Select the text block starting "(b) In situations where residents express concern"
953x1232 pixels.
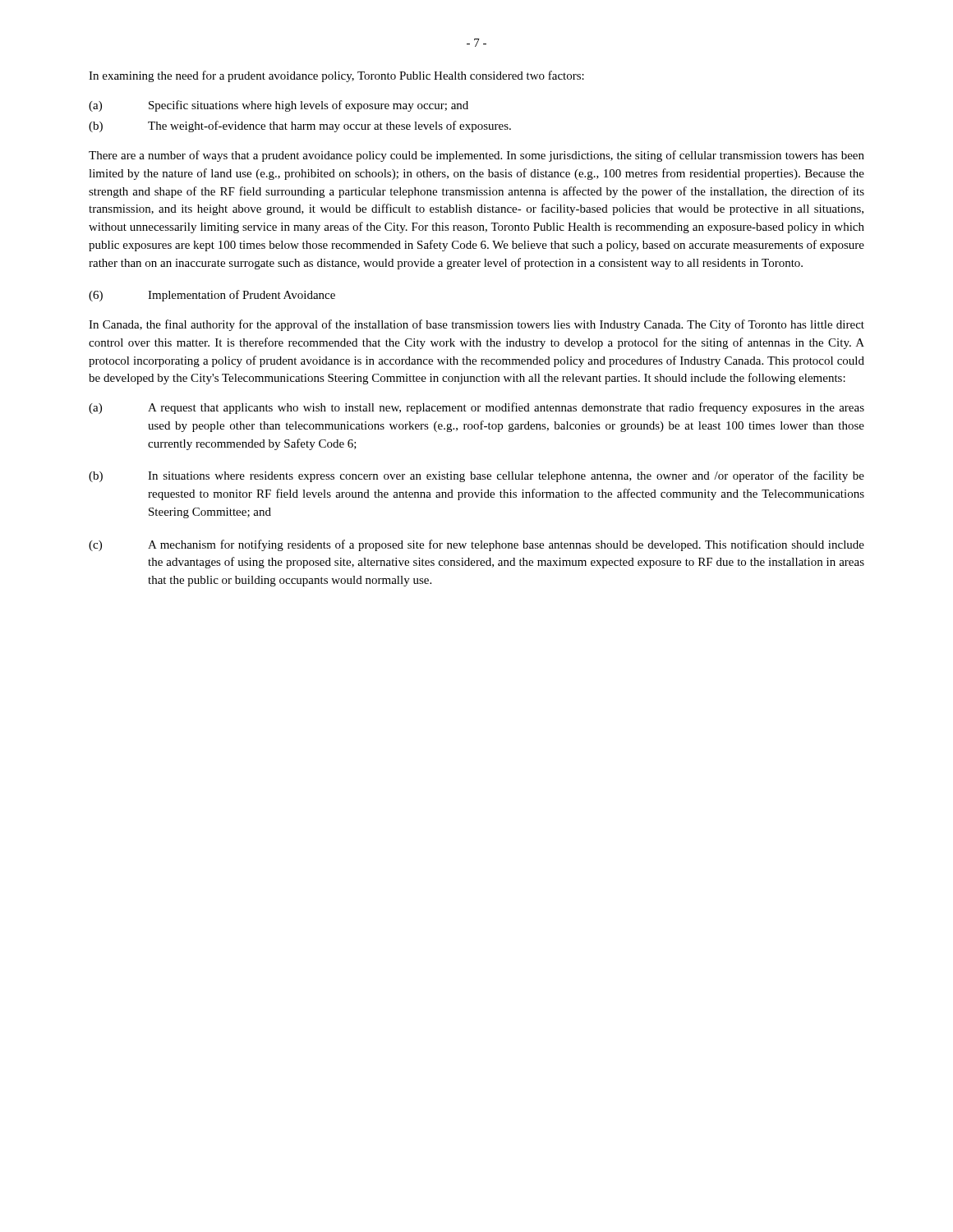tap(476, 494)
